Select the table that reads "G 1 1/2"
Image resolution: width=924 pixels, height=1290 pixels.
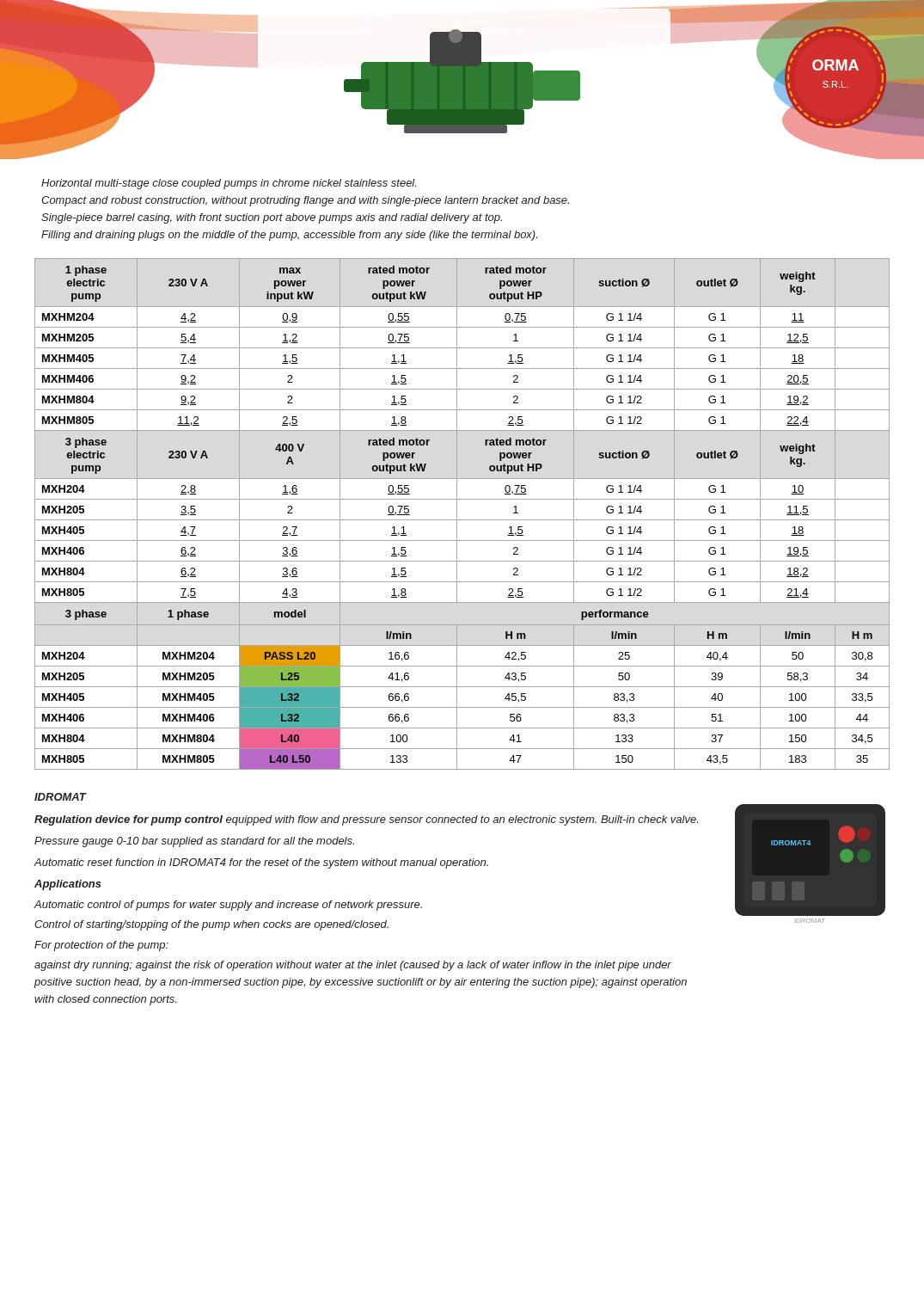tap(462, 513)
